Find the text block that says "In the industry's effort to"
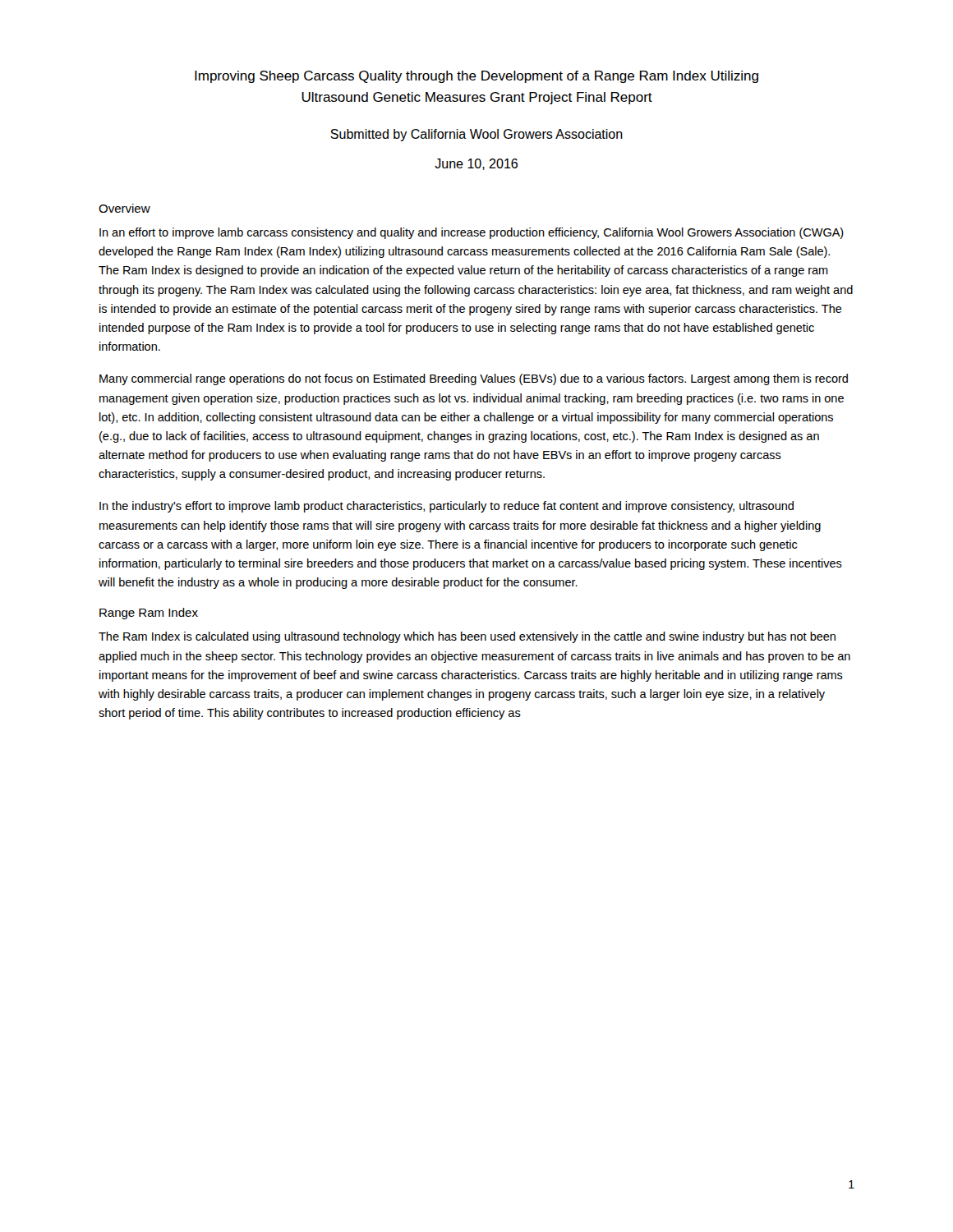 (470, 544)
